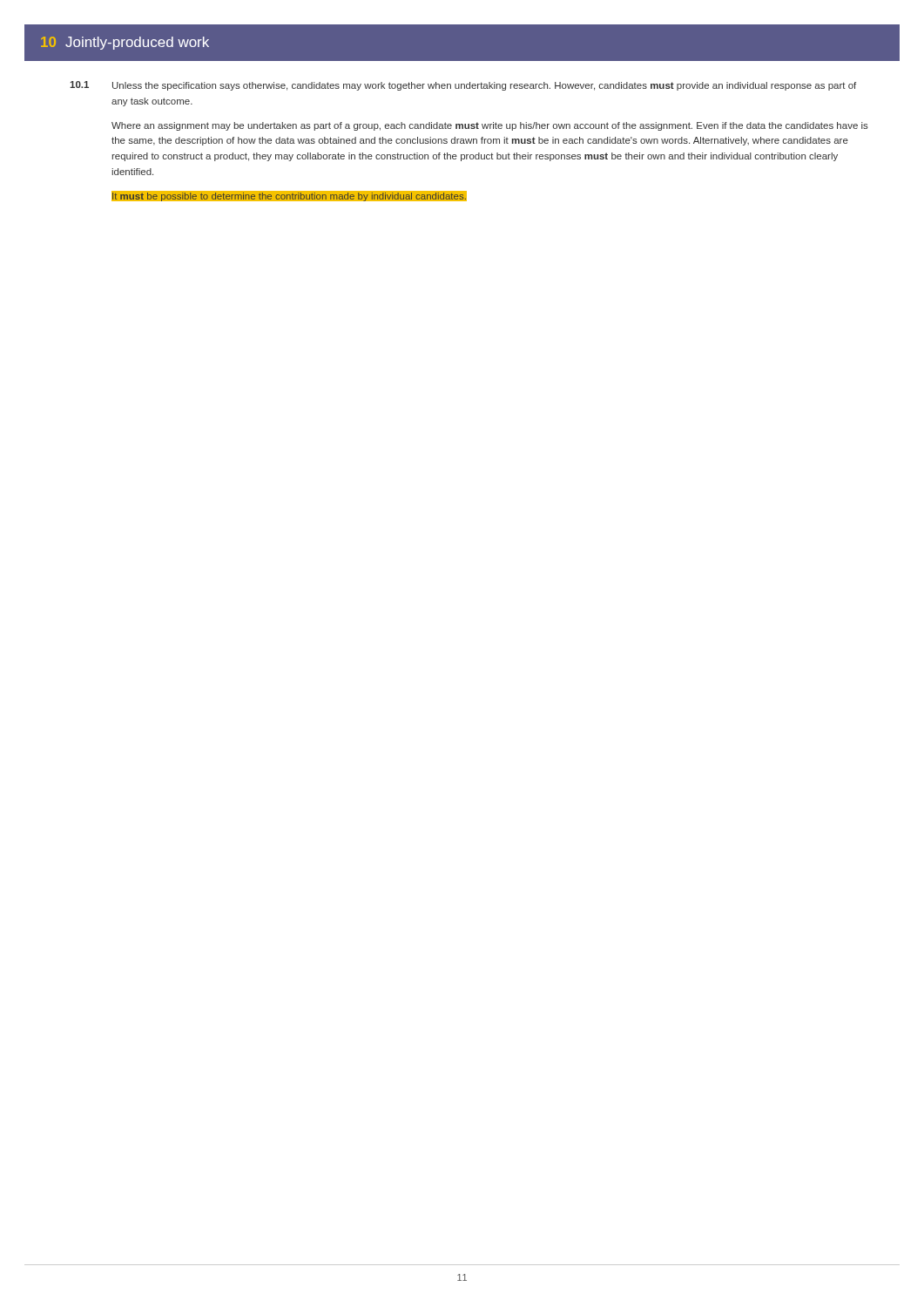Click on the title that says "10 Jointly-produced work"

125,43
